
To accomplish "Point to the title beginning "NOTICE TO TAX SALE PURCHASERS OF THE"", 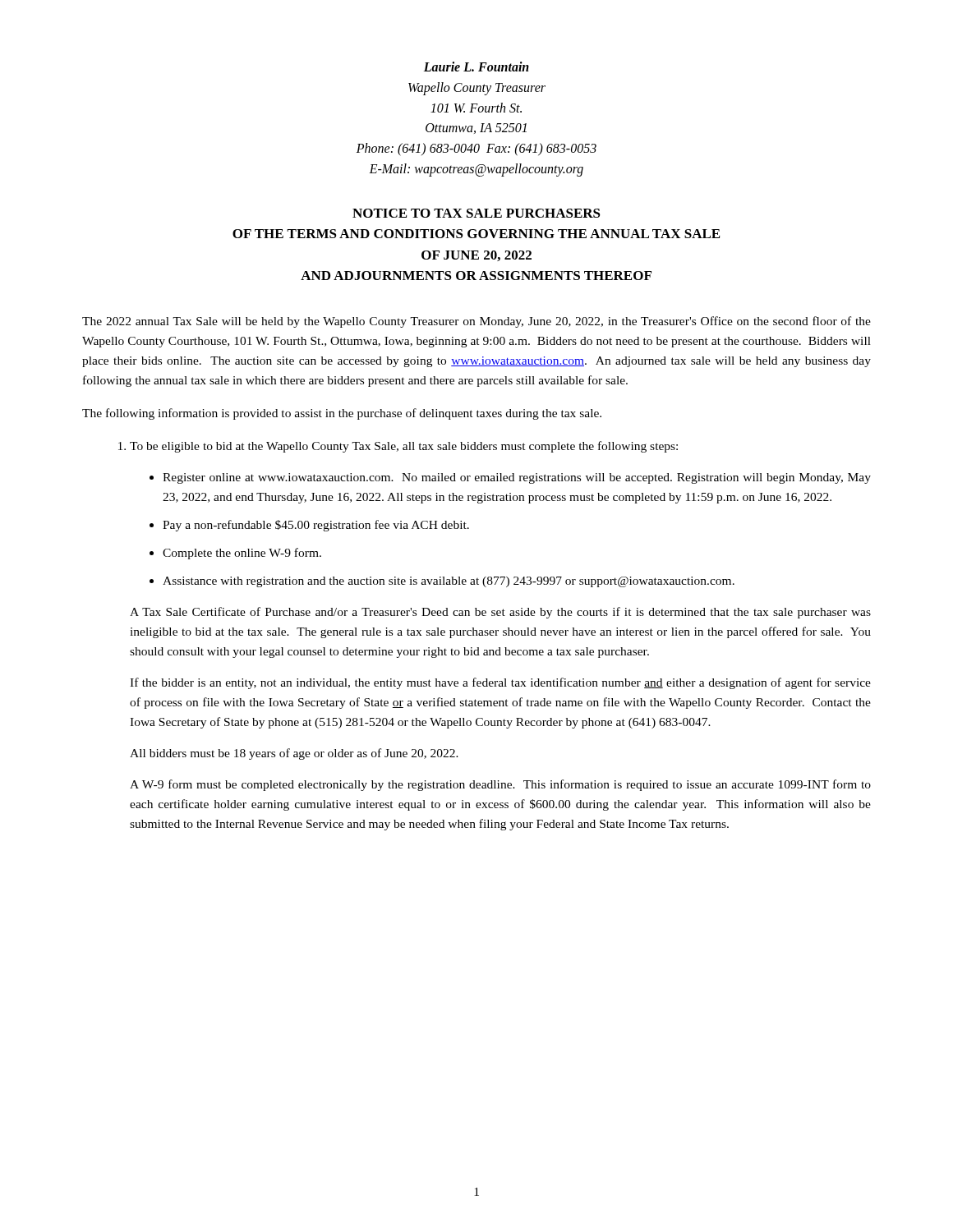I will pos(476,245).
